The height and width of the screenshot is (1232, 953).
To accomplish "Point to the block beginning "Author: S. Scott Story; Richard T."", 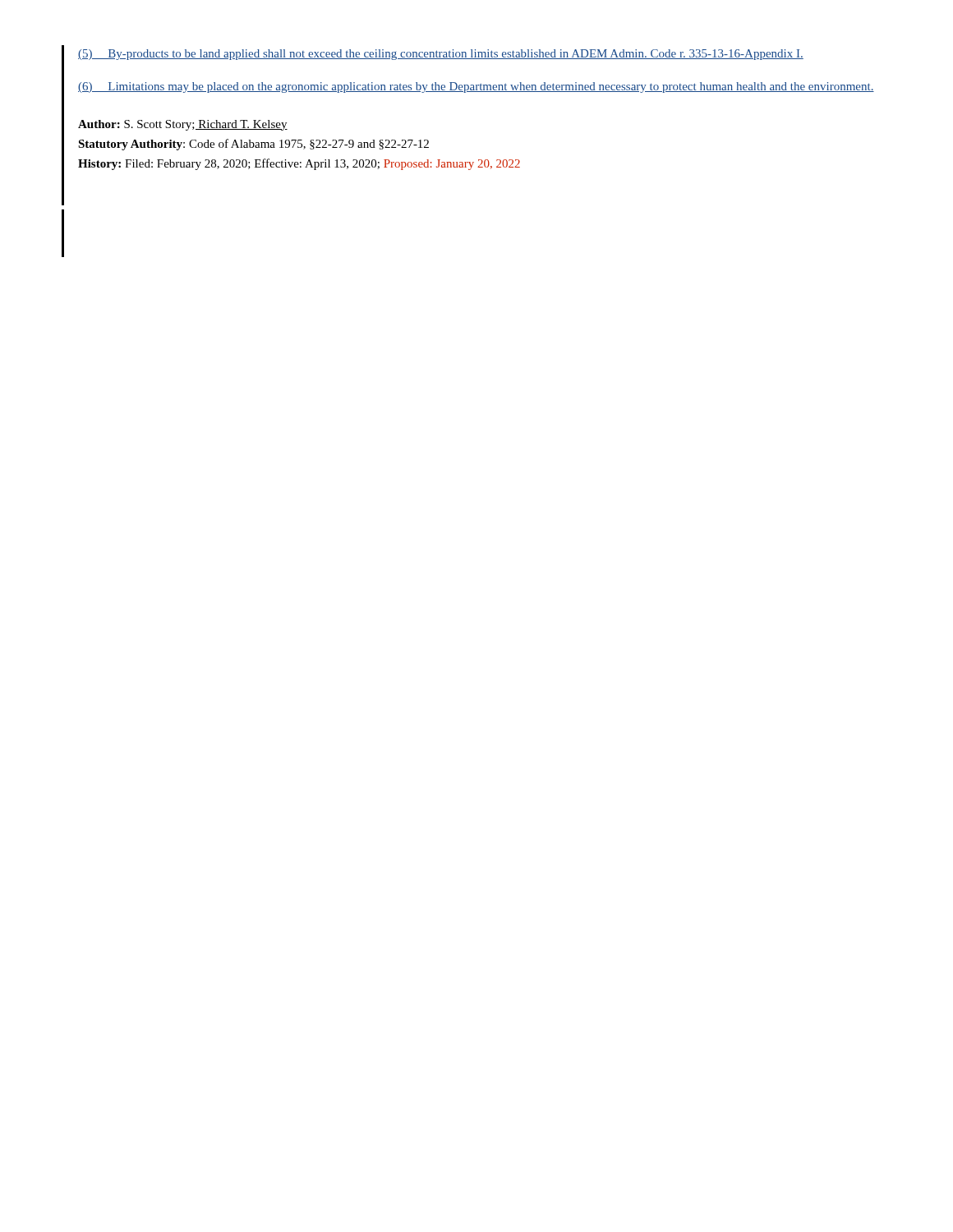I will [x=299, y=143].
